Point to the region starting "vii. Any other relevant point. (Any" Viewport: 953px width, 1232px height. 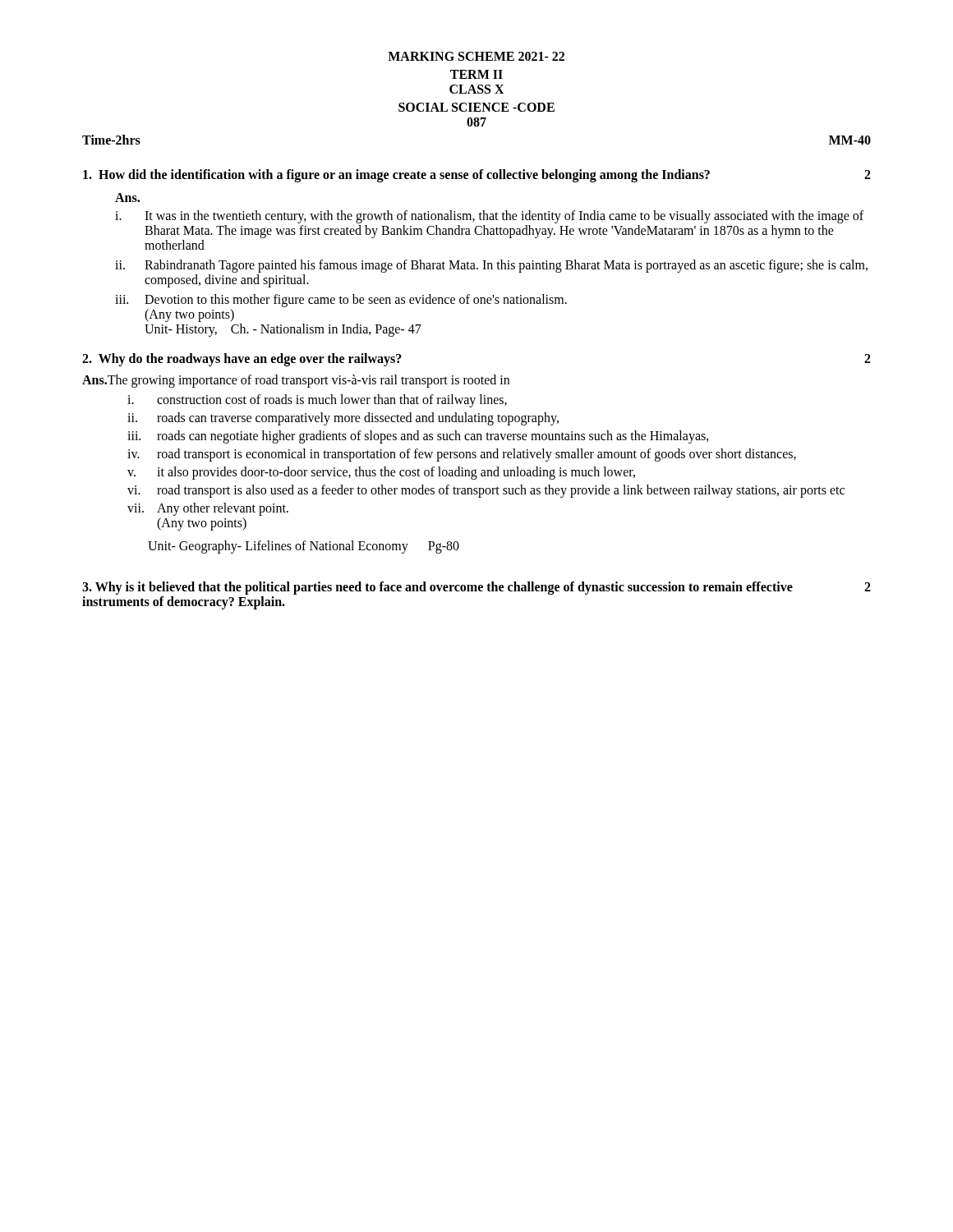click(208, 516)
